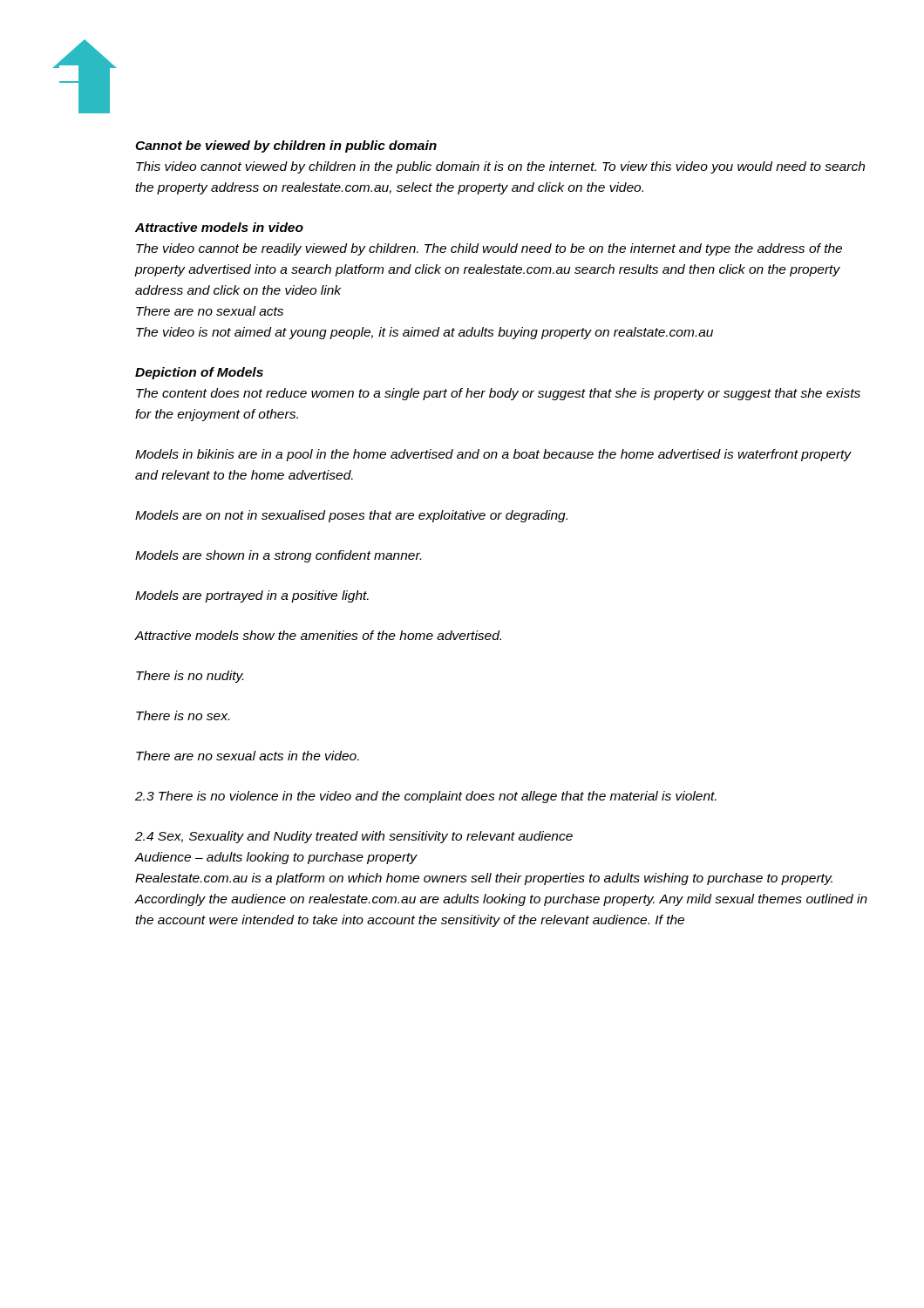The image size is (924, 1308).
Task: Select the passage starting "There is no sex."
Action: pyautogui.click(x=183, y=715)
